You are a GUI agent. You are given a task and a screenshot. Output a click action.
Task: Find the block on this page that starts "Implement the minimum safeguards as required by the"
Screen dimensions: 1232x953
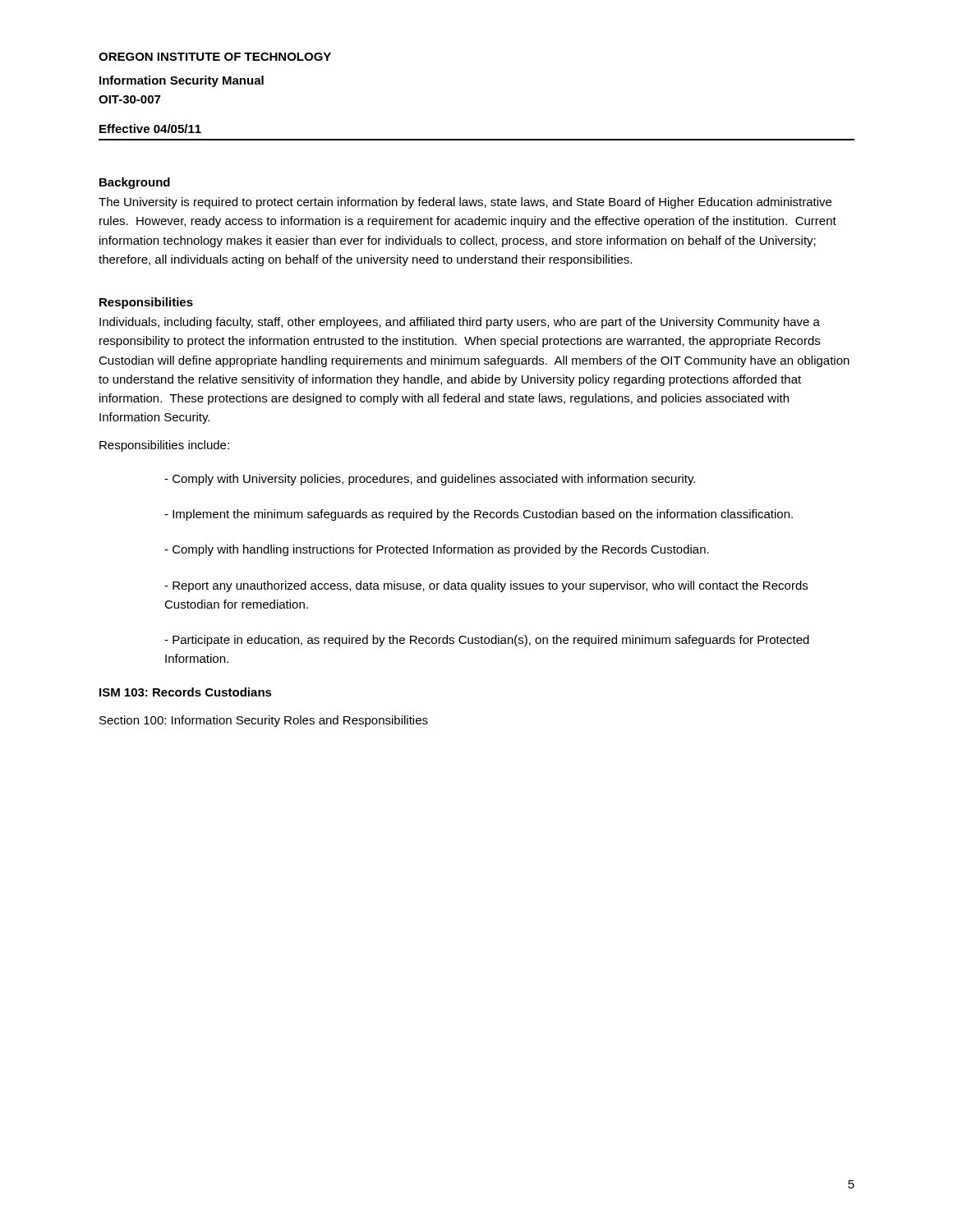coord(479,514)
